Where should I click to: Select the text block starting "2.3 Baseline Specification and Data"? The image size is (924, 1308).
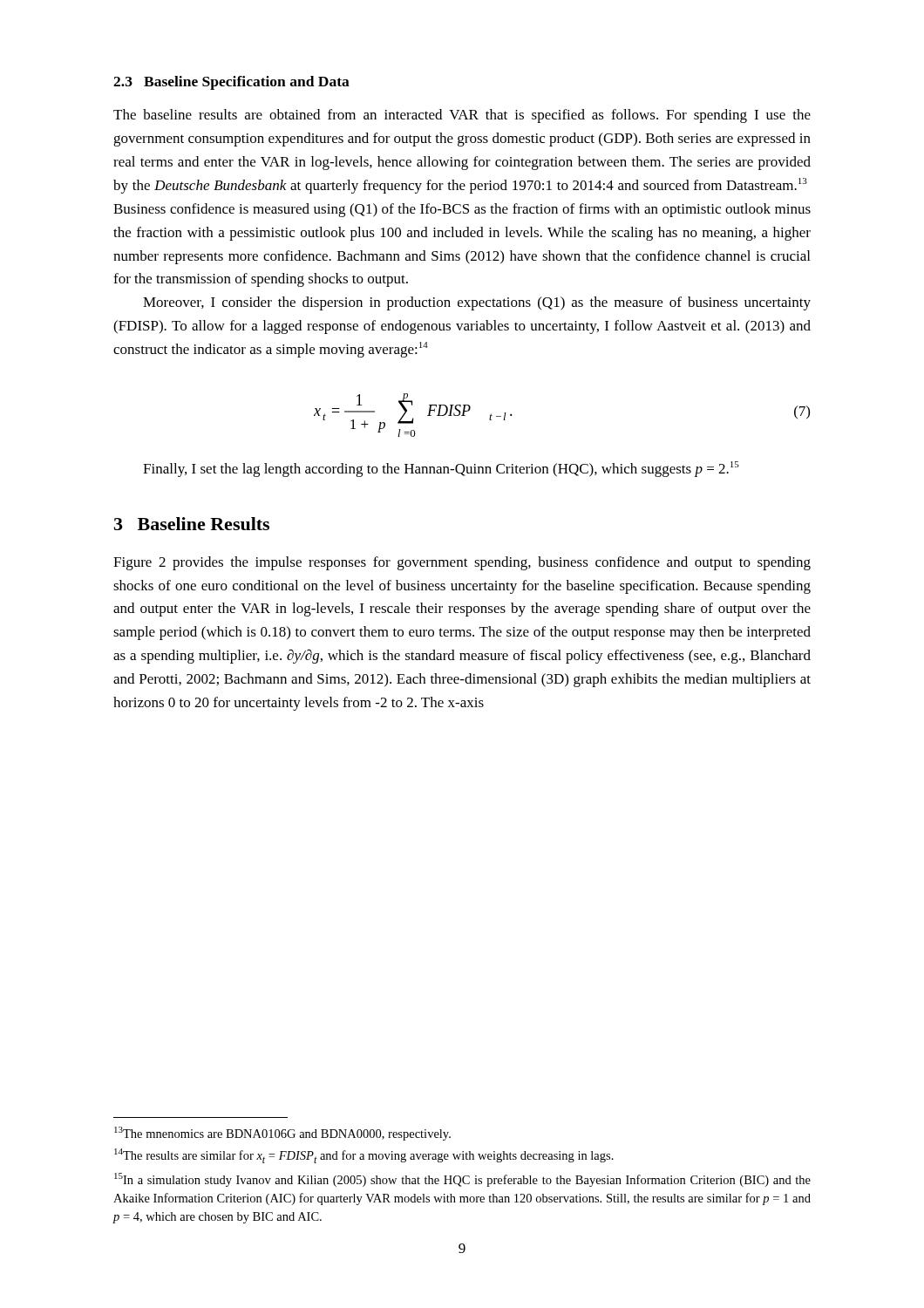point(231,81)
